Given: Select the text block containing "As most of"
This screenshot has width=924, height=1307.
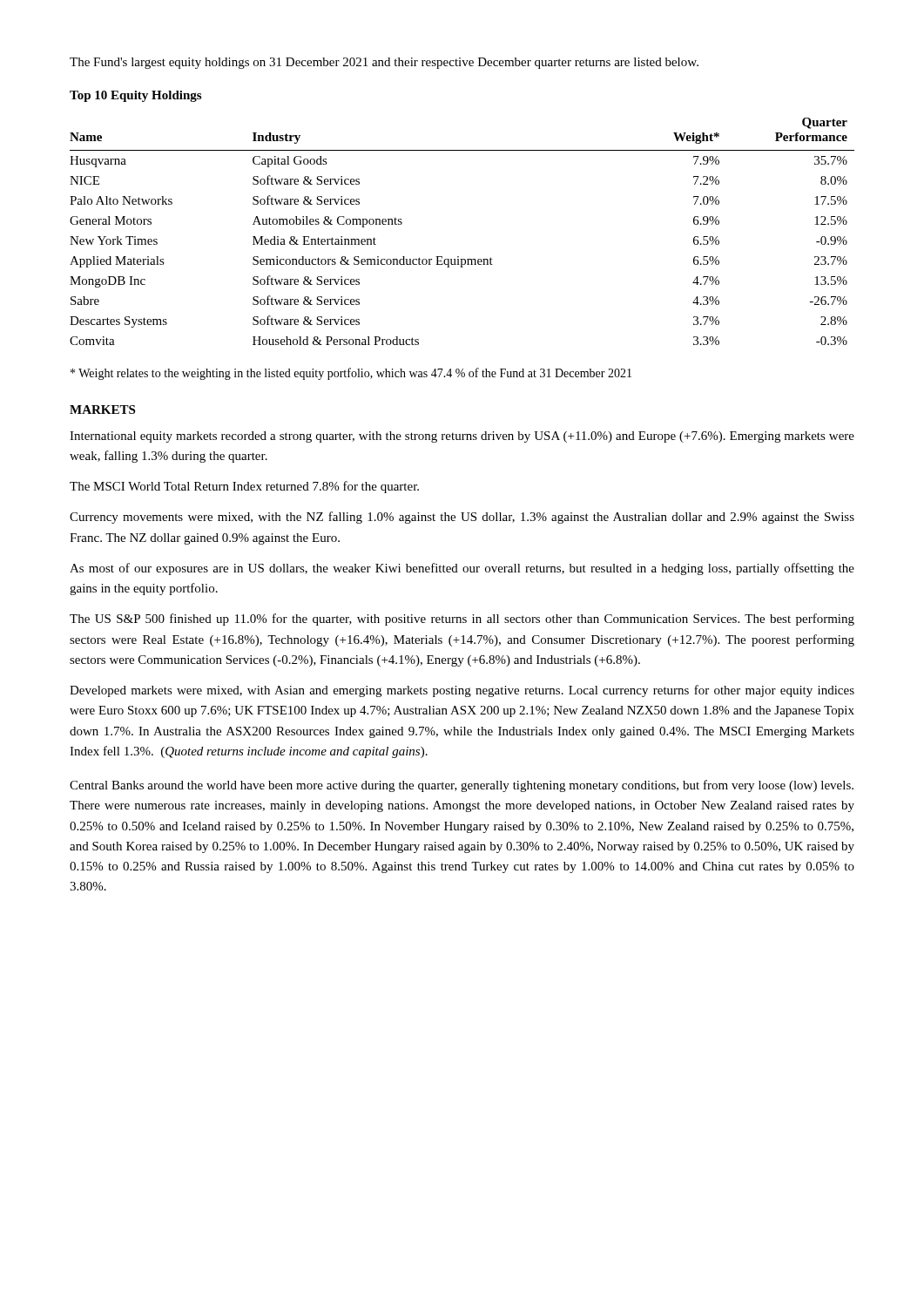Looking at the screenshot, I should [462, 578].
